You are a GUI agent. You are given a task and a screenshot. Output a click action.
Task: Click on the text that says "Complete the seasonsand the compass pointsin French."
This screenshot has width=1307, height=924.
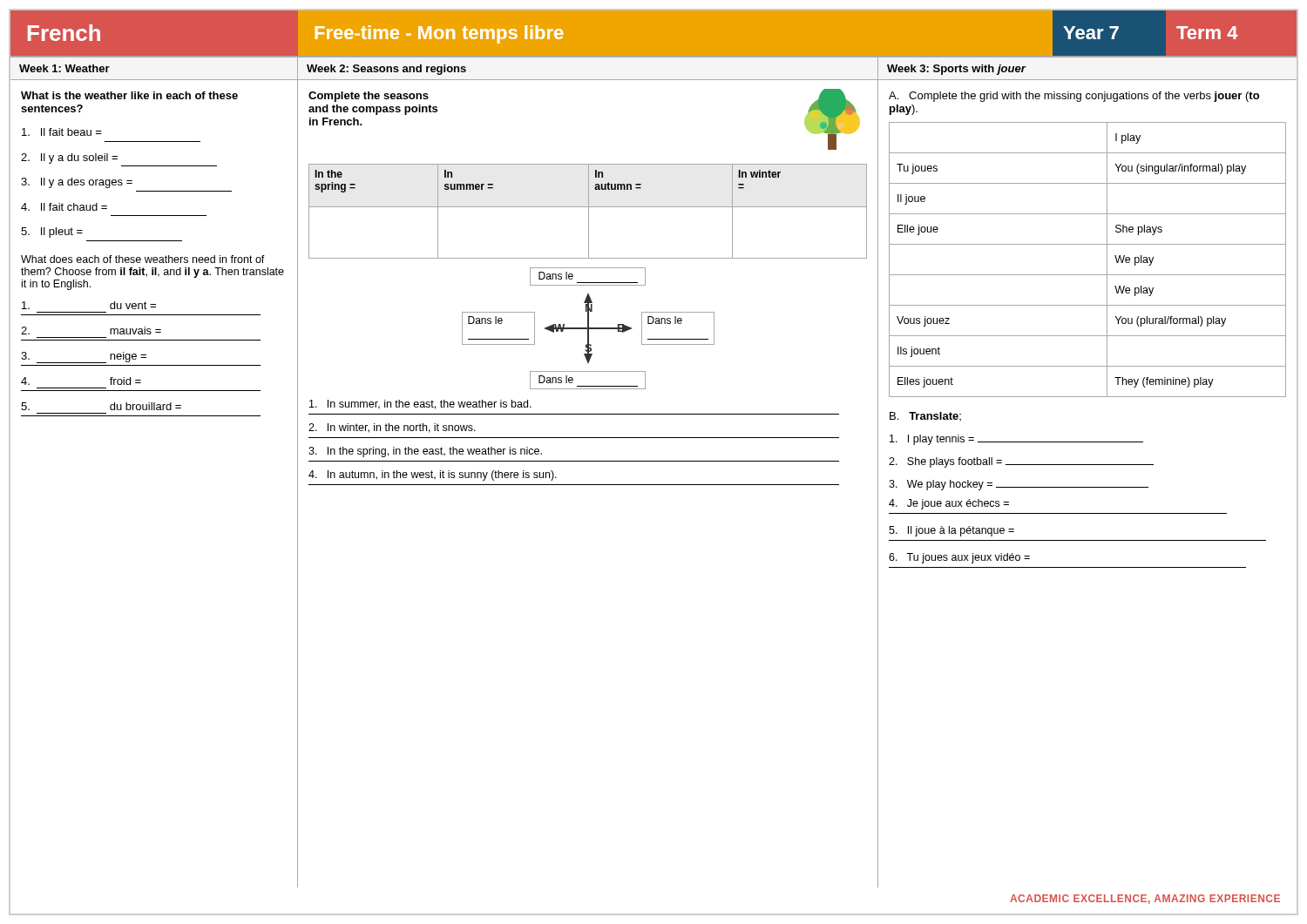tap(373, 108)
